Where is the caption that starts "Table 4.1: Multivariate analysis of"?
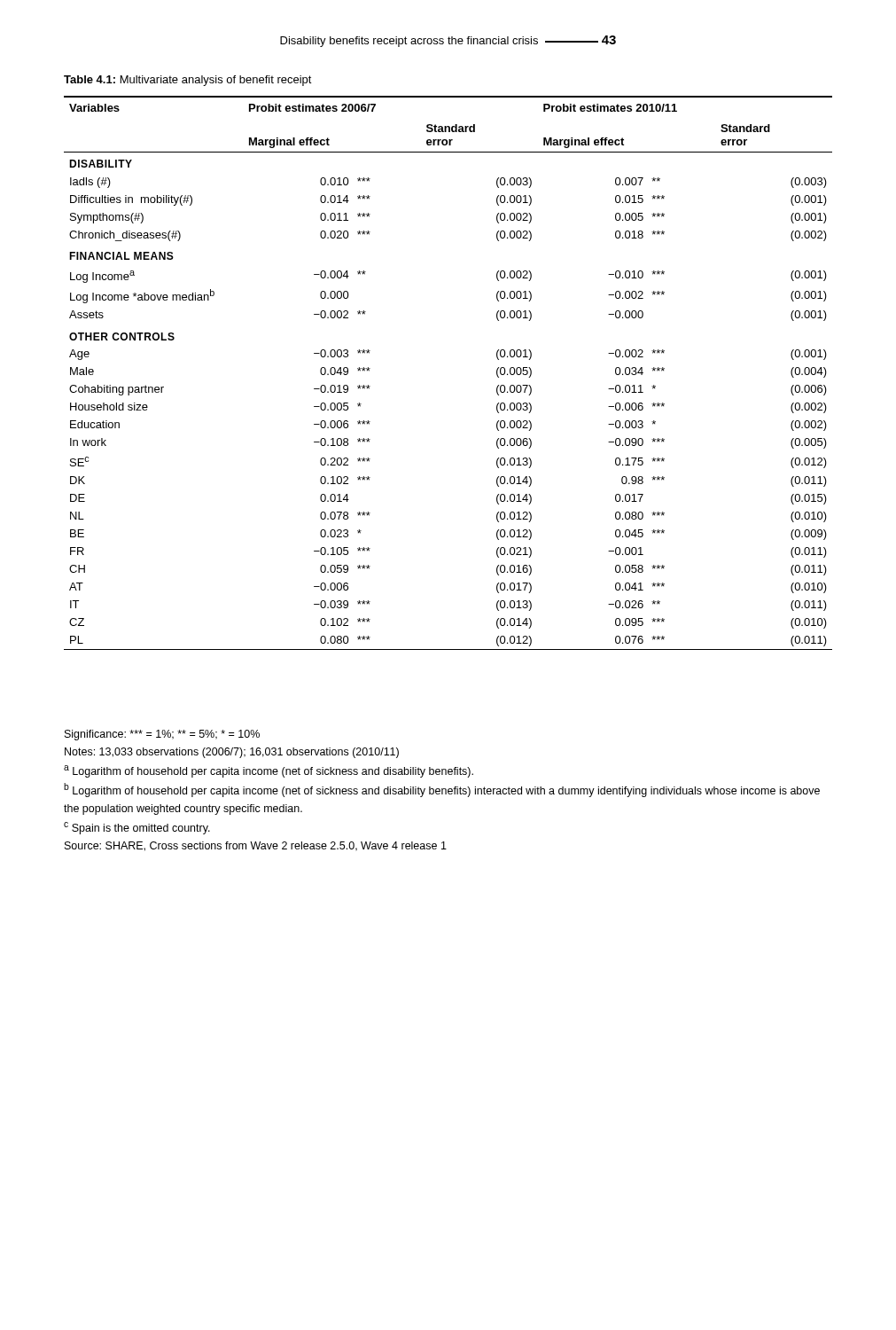This screenshot has height=1330, width=896. [x=188, y=79]
